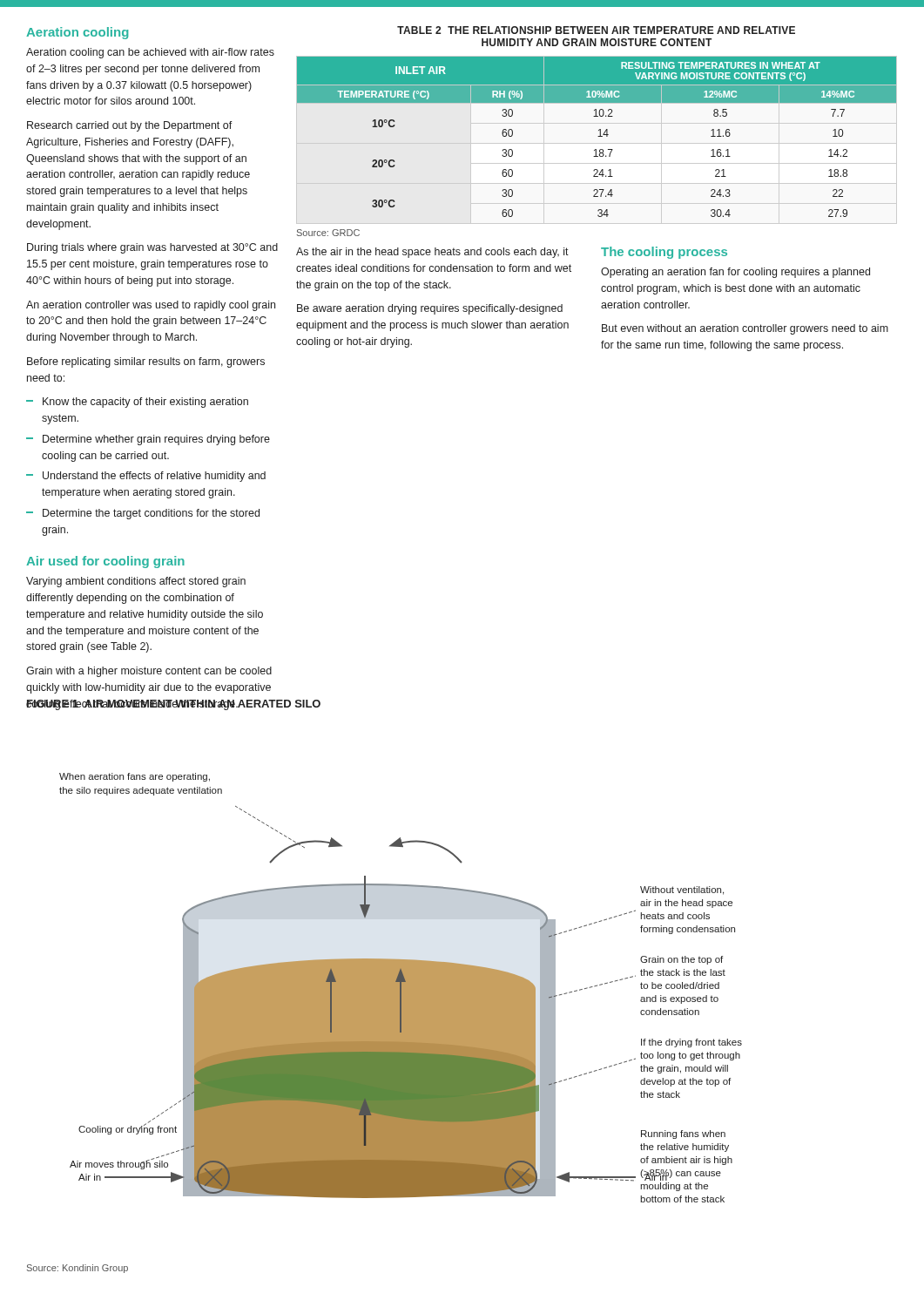Select the list item that reads "Understand the effects of relative"
Image resolution: width=924 pixels, height=1307 pixels.
(x=154, y=484)
